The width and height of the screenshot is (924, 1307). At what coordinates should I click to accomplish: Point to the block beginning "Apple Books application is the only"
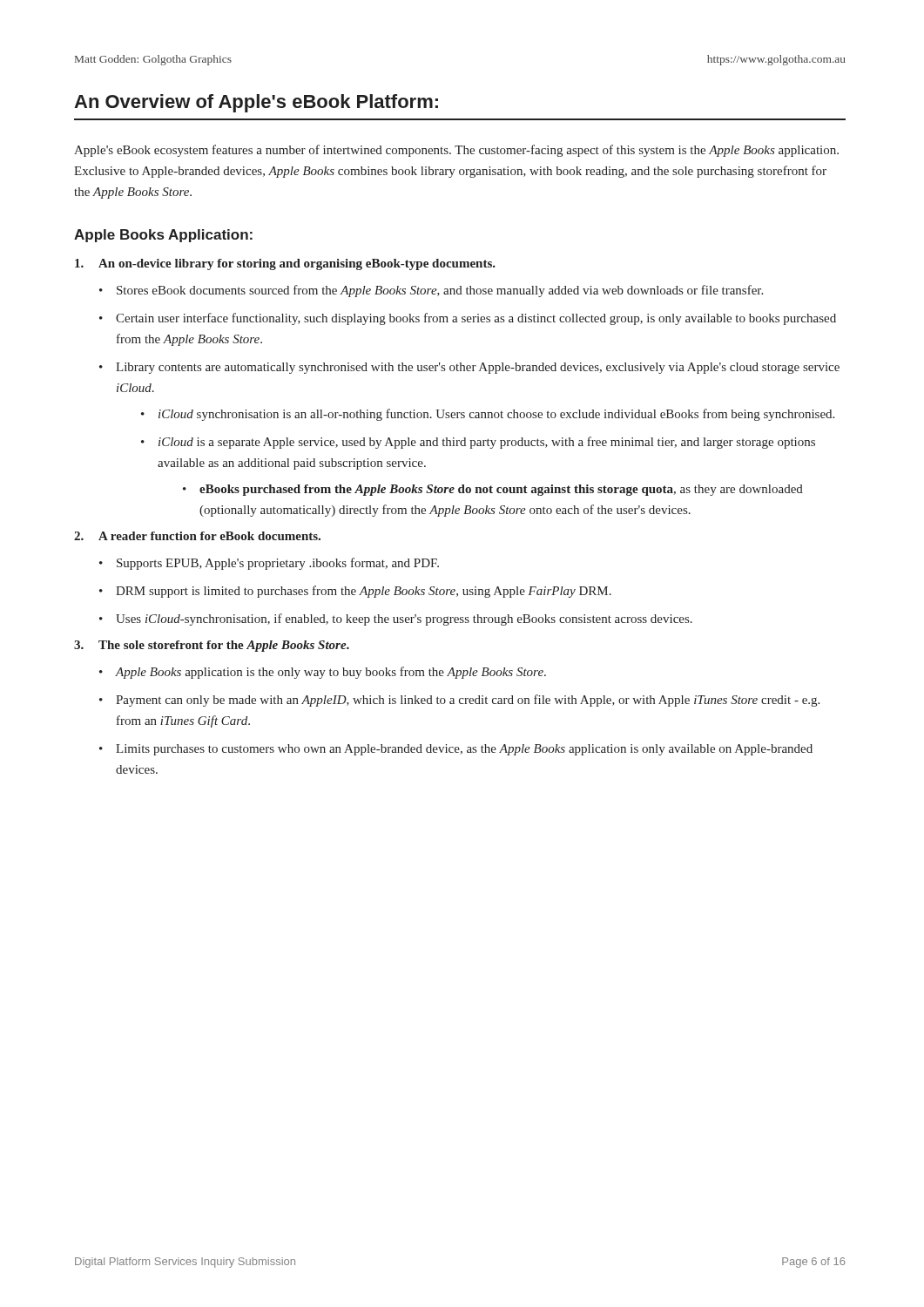coord(472,672)
